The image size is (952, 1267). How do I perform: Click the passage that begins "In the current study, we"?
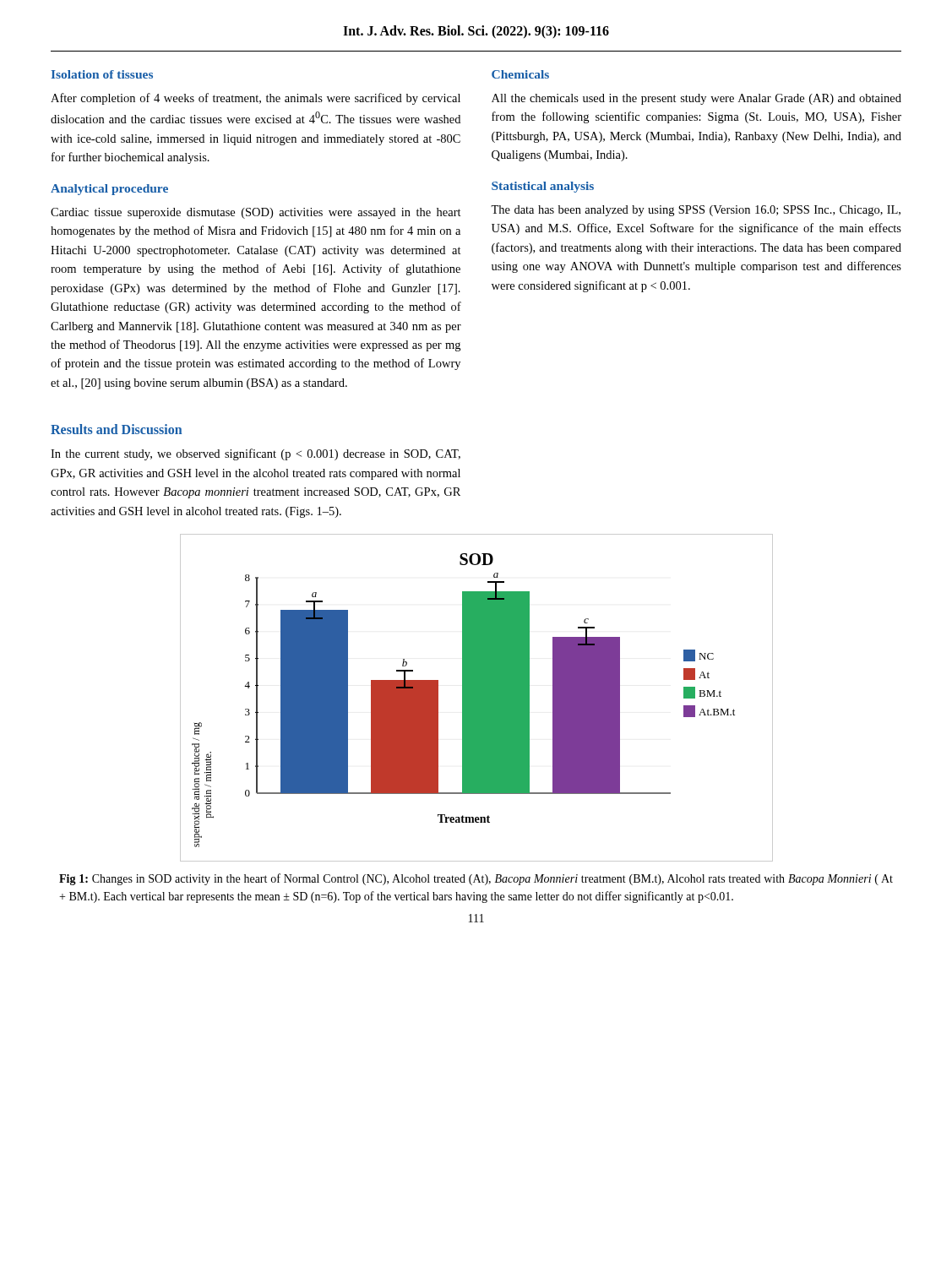click(x=256, y=482)
